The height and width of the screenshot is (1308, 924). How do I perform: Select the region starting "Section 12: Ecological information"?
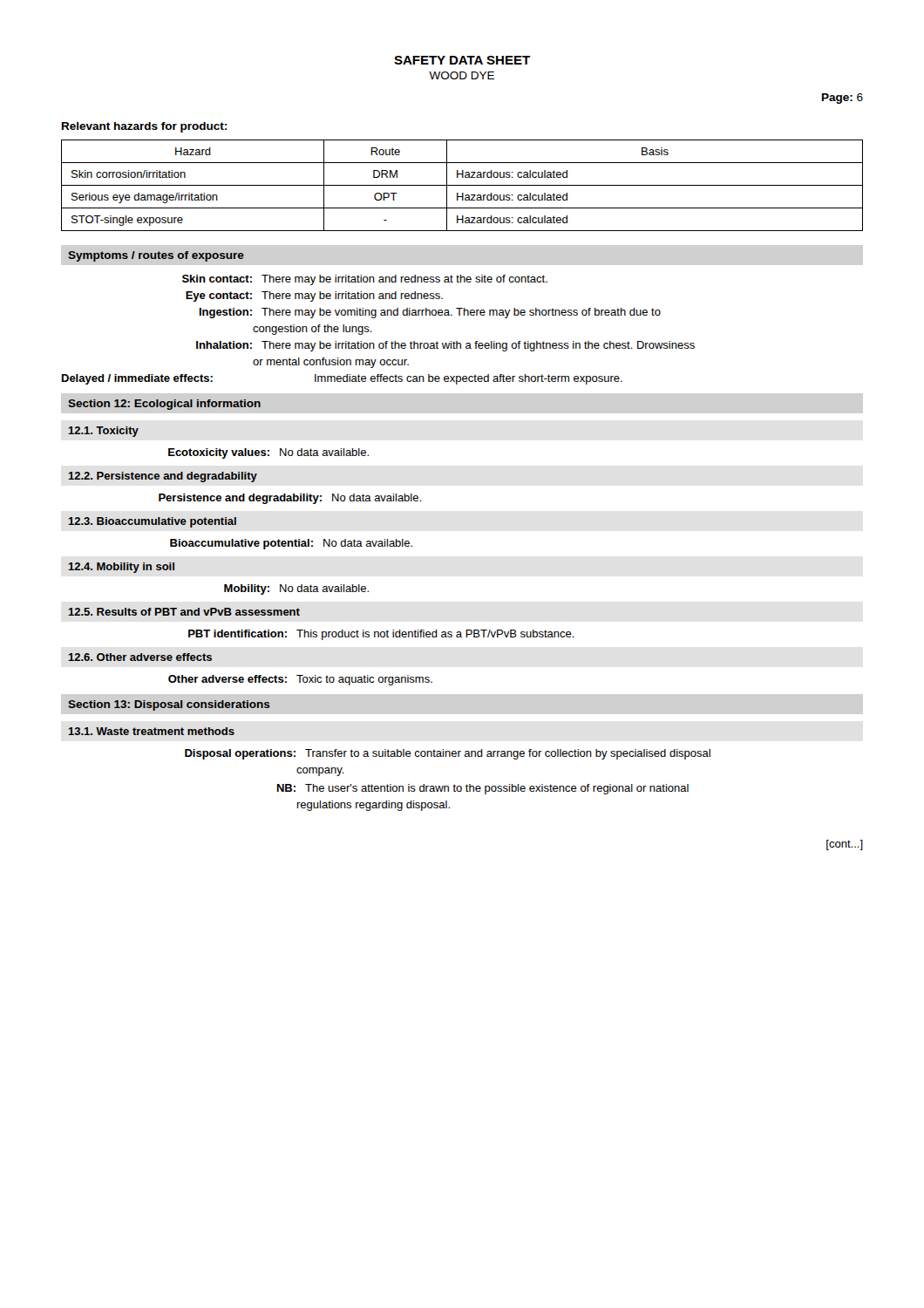click(164, 403)
